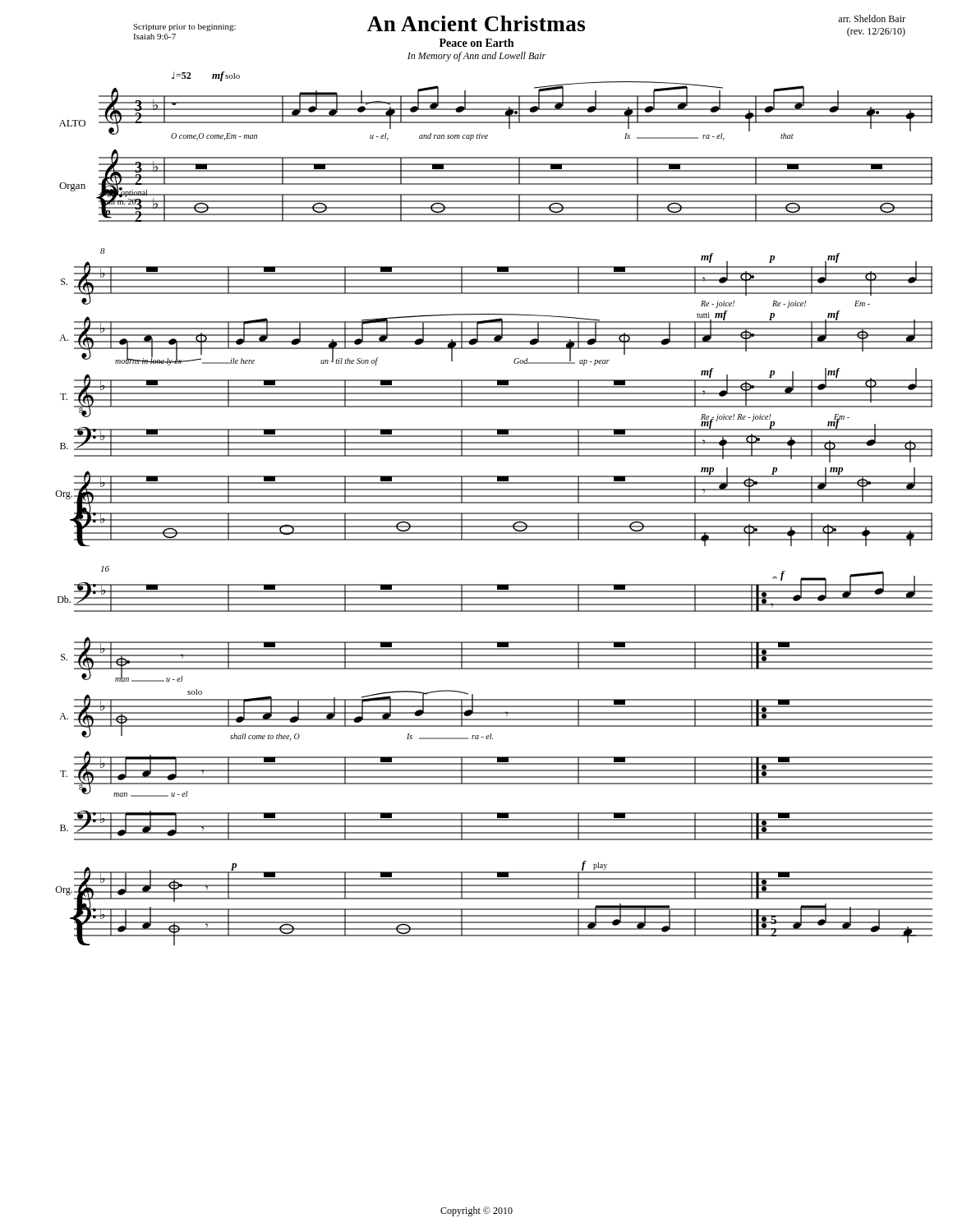Find the text that reads "Scripture prior to beginning:Isaiah 9:6-7"

click(x=185, y=31)
